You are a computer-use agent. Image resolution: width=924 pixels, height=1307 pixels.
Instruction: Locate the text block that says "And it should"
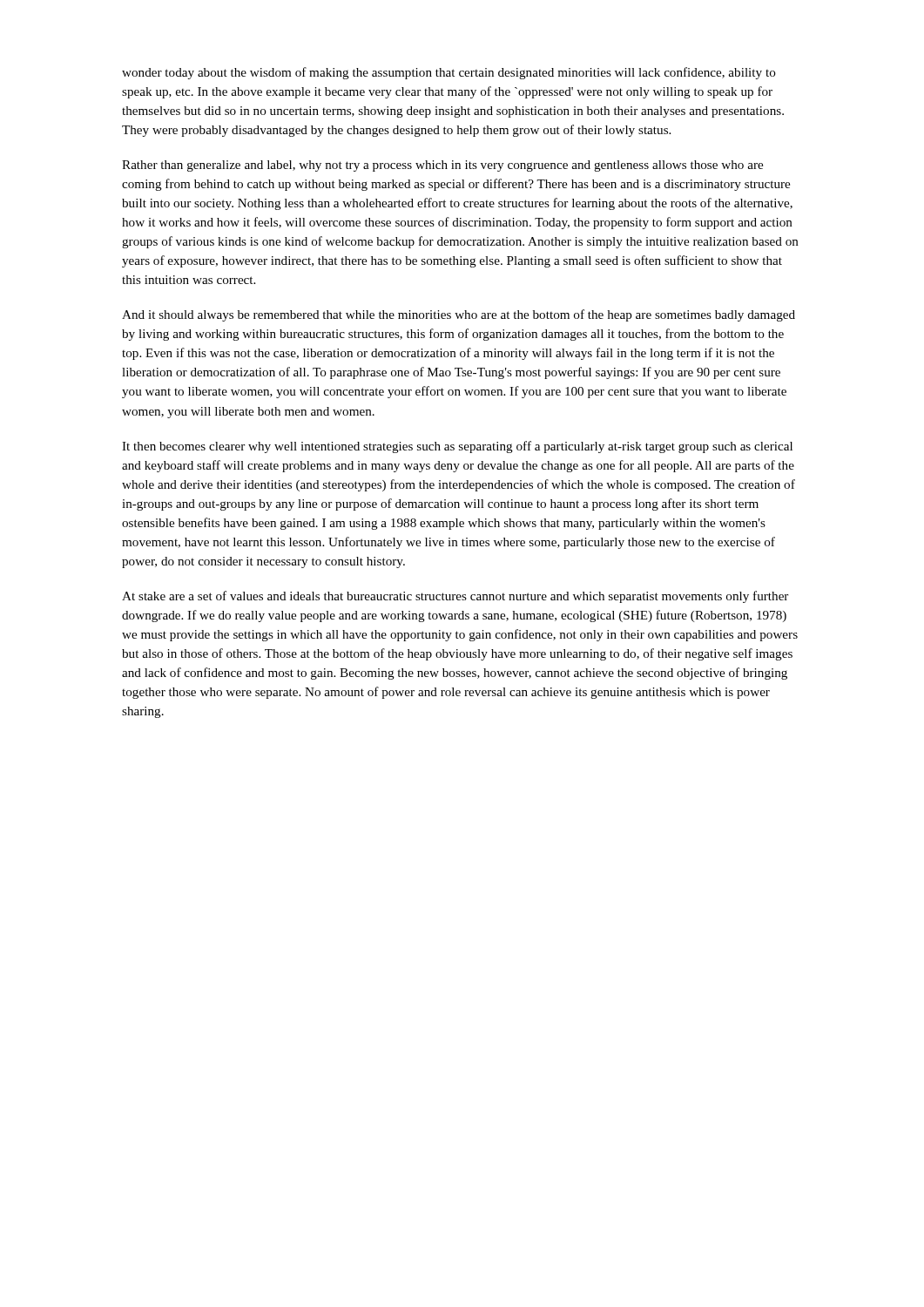(459, 362)
